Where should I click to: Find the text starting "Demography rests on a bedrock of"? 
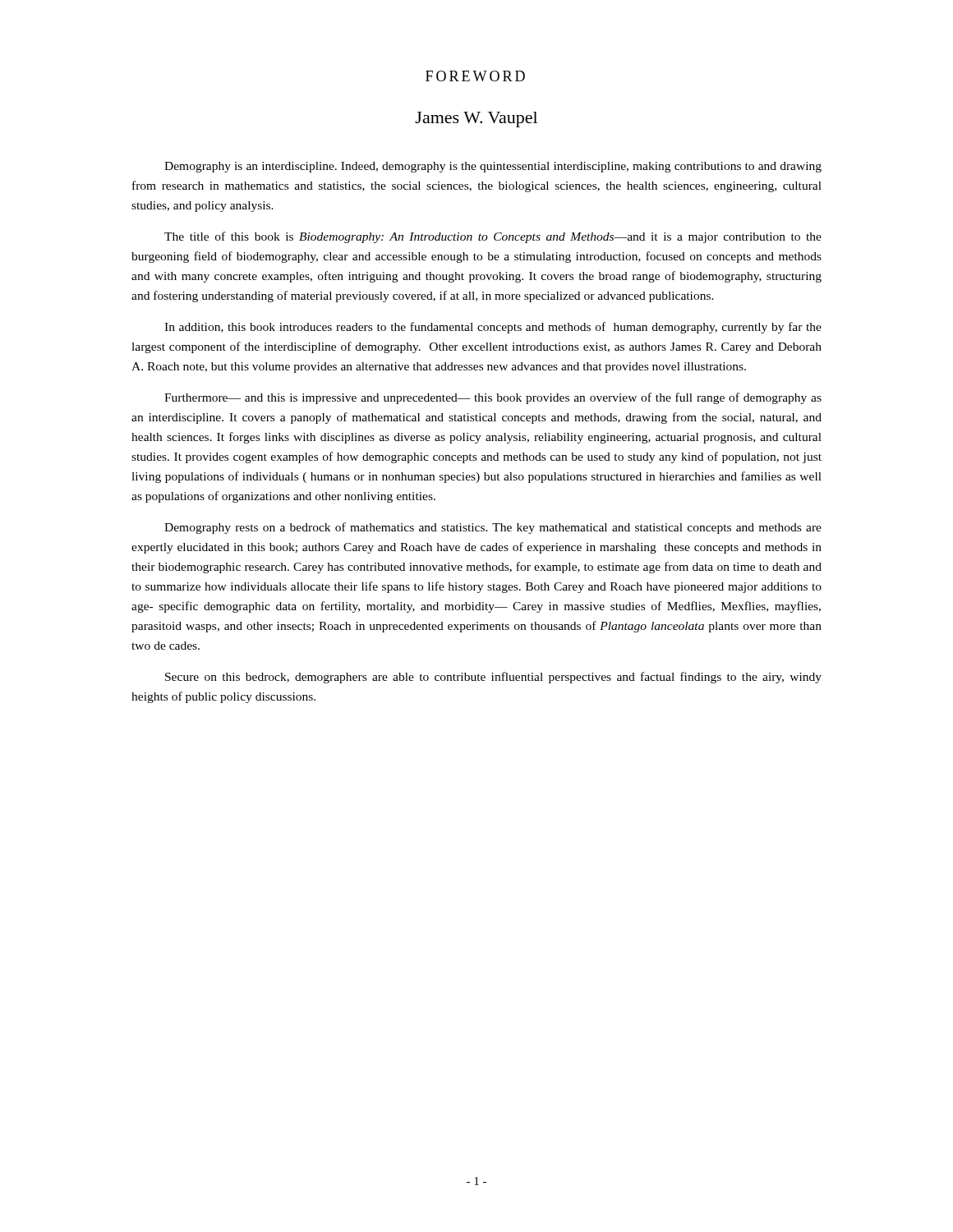476,586
